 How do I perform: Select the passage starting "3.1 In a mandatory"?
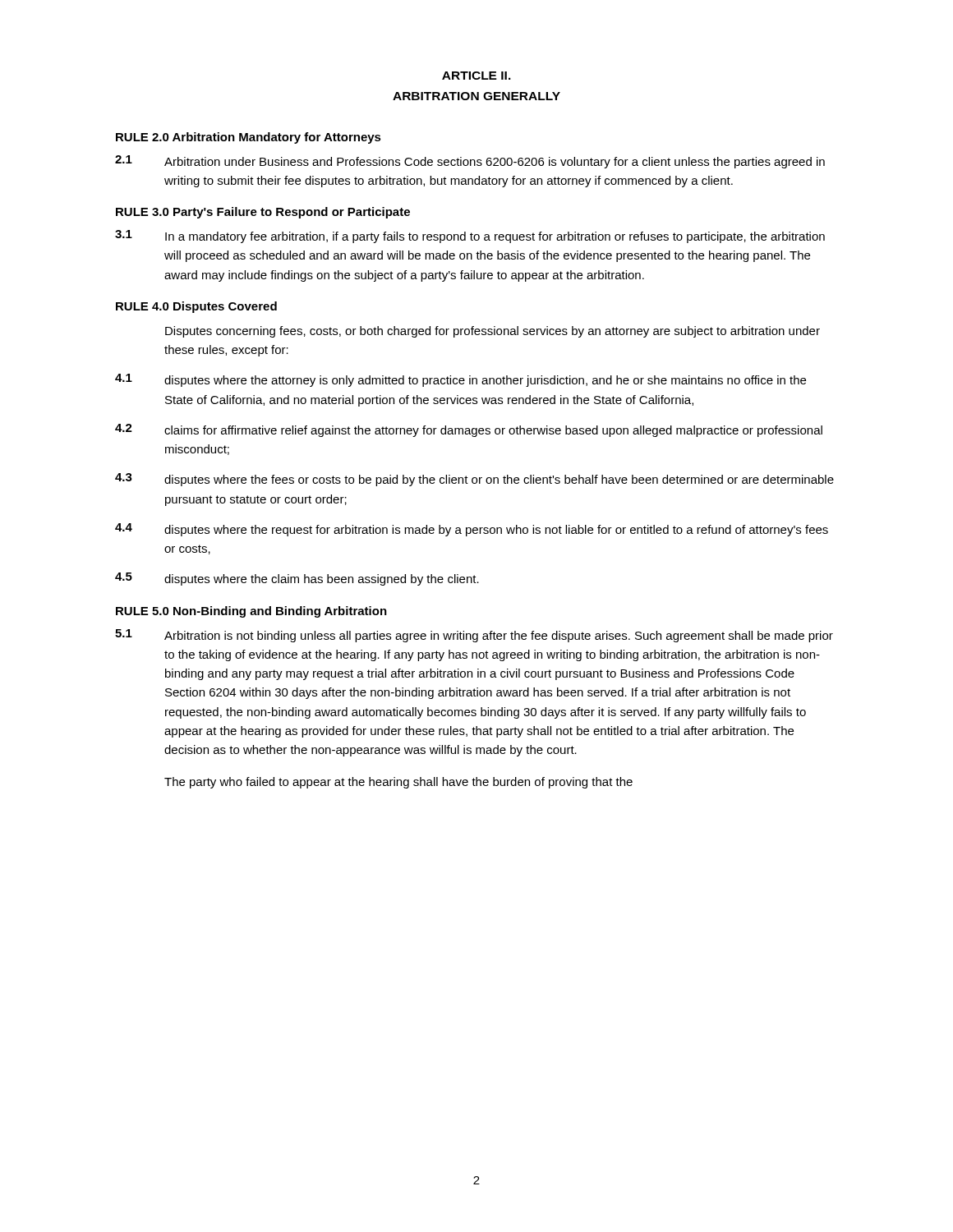point(476,255)
